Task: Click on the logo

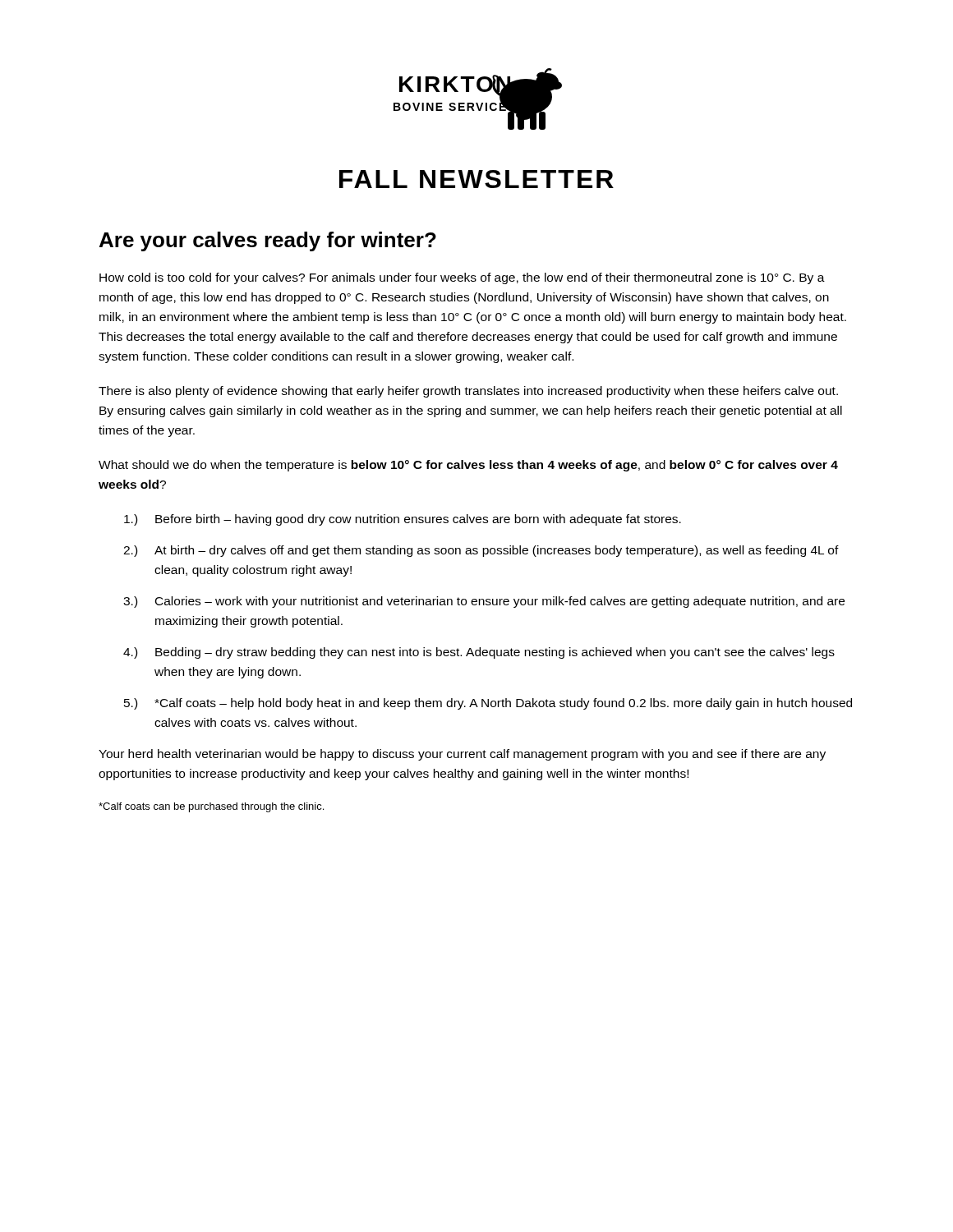Action: click(476, 94)
